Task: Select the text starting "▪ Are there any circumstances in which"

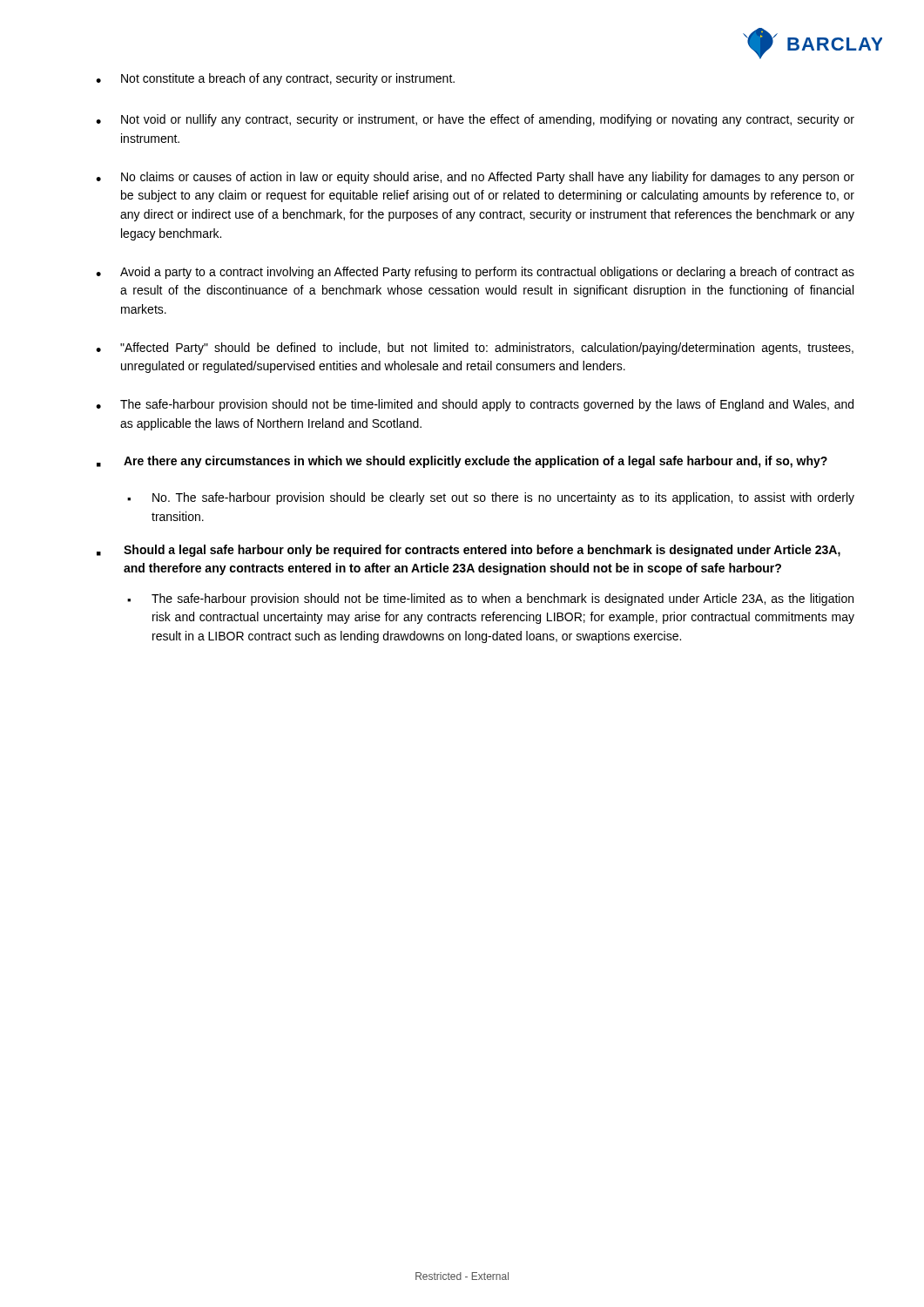Action: [x=475, y=465]
